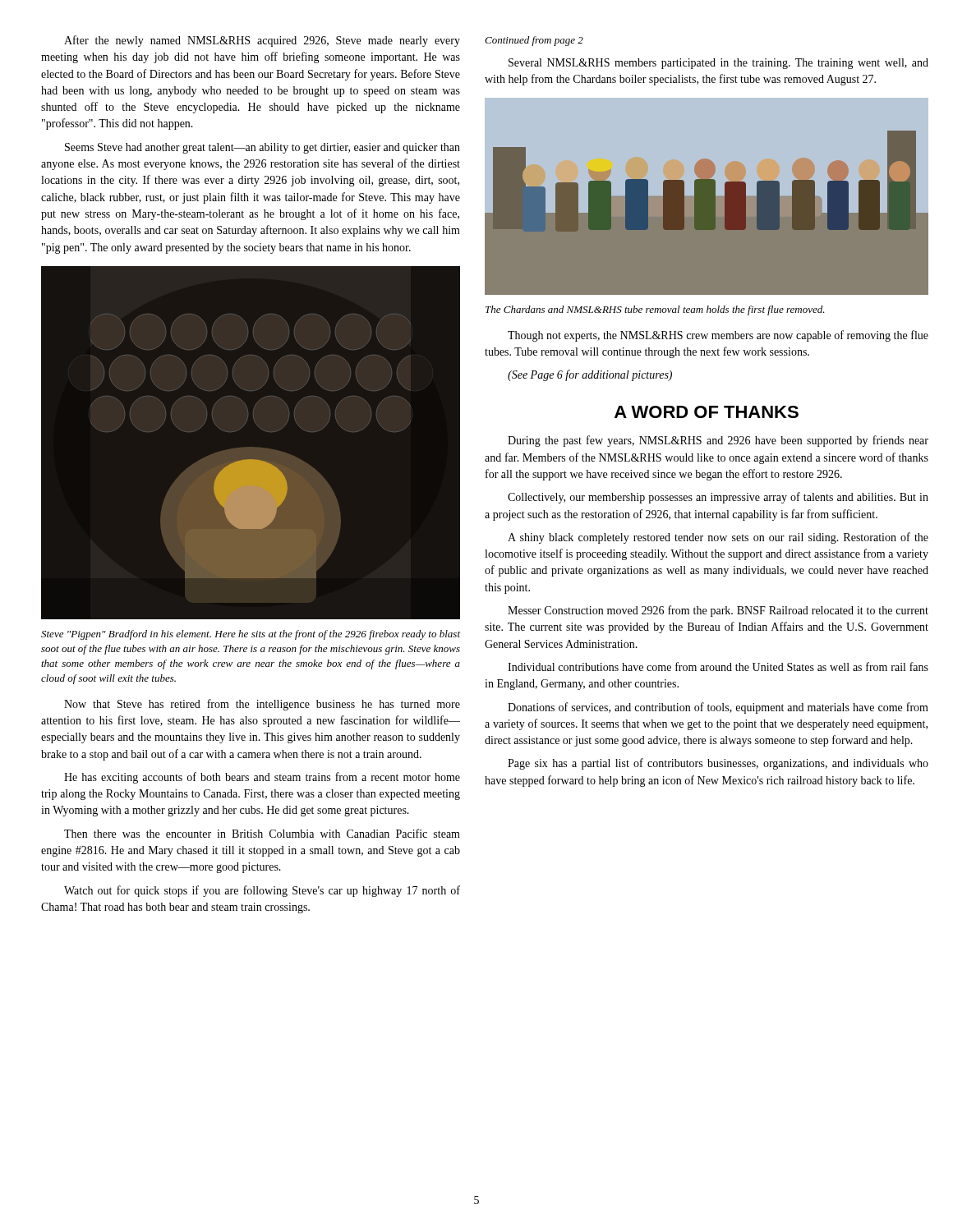Point to the region starting "Seems Steve had another great talent—an ability"
This screenshot has width=953, height=1232.
[251, 198]
